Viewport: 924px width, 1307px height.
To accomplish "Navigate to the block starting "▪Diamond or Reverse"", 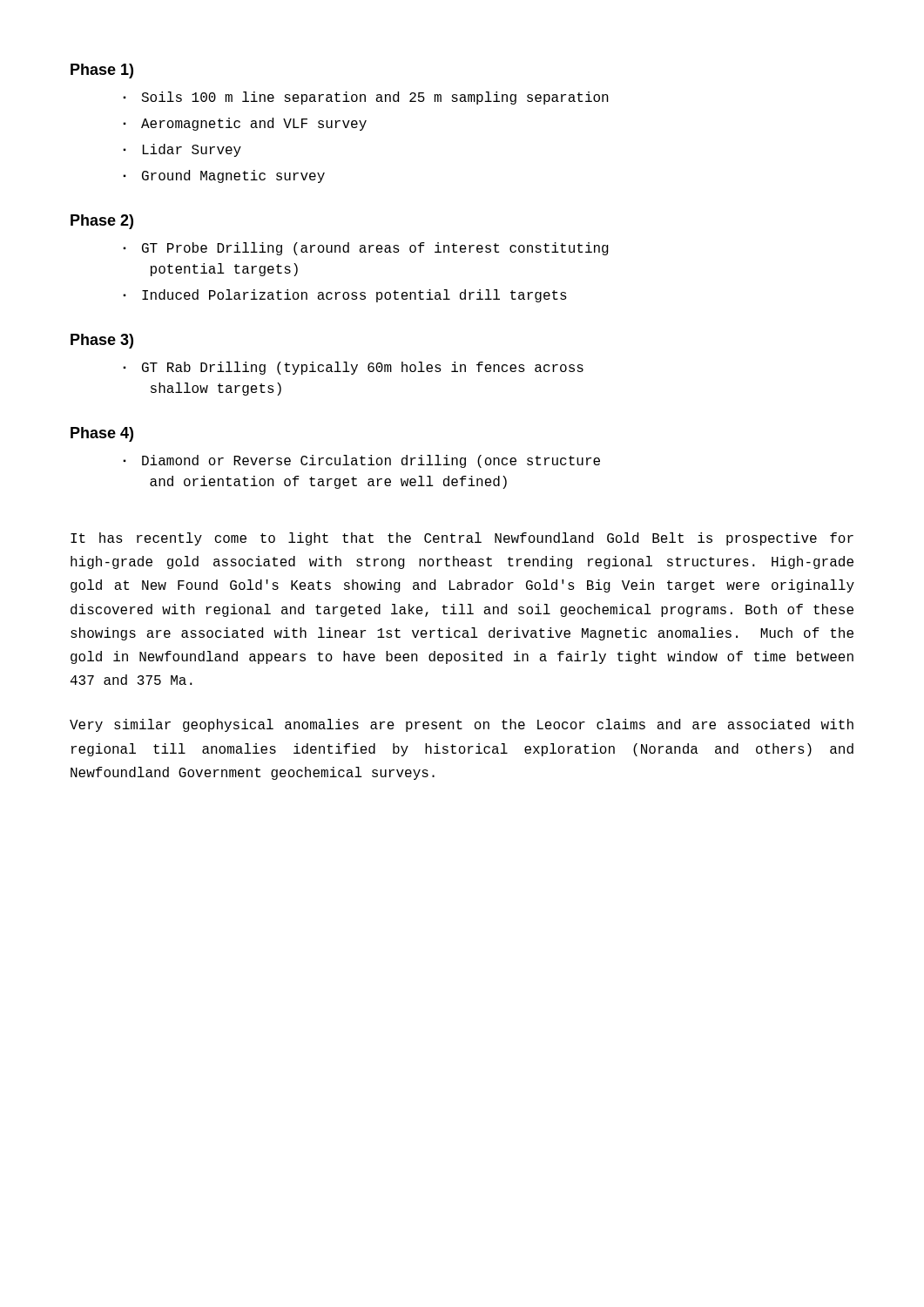I will (361, 472).
